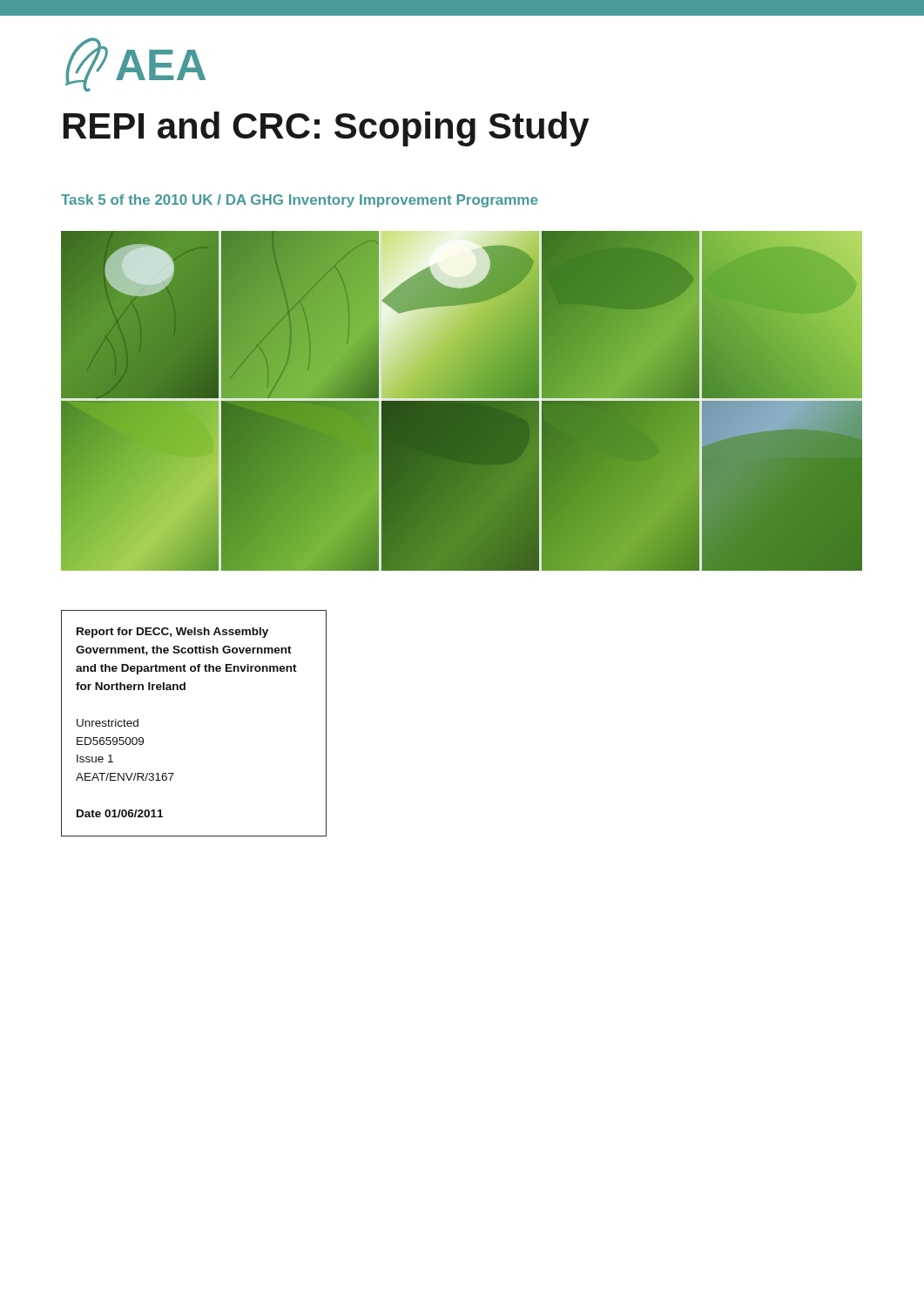Find the block on this page that starts "Report for DECC, Welsh Assembly Government, the"
Image resolution: width=924 pixels, height=1307 pixels.
click(x=172, y=633)
